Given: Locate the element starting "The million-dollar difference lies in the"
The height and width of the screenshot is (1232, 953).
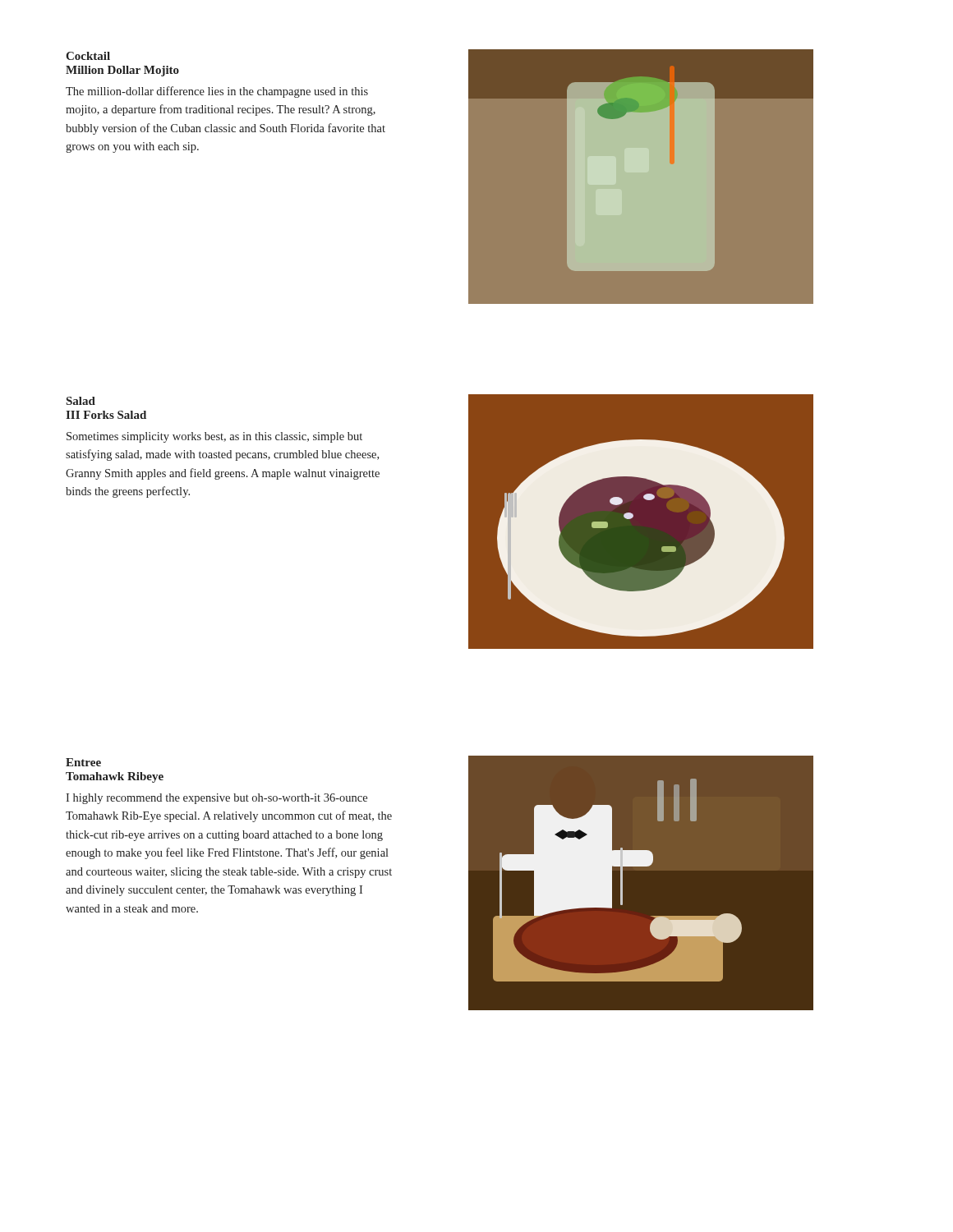Looking at the screenshot, I should point(226,119).
